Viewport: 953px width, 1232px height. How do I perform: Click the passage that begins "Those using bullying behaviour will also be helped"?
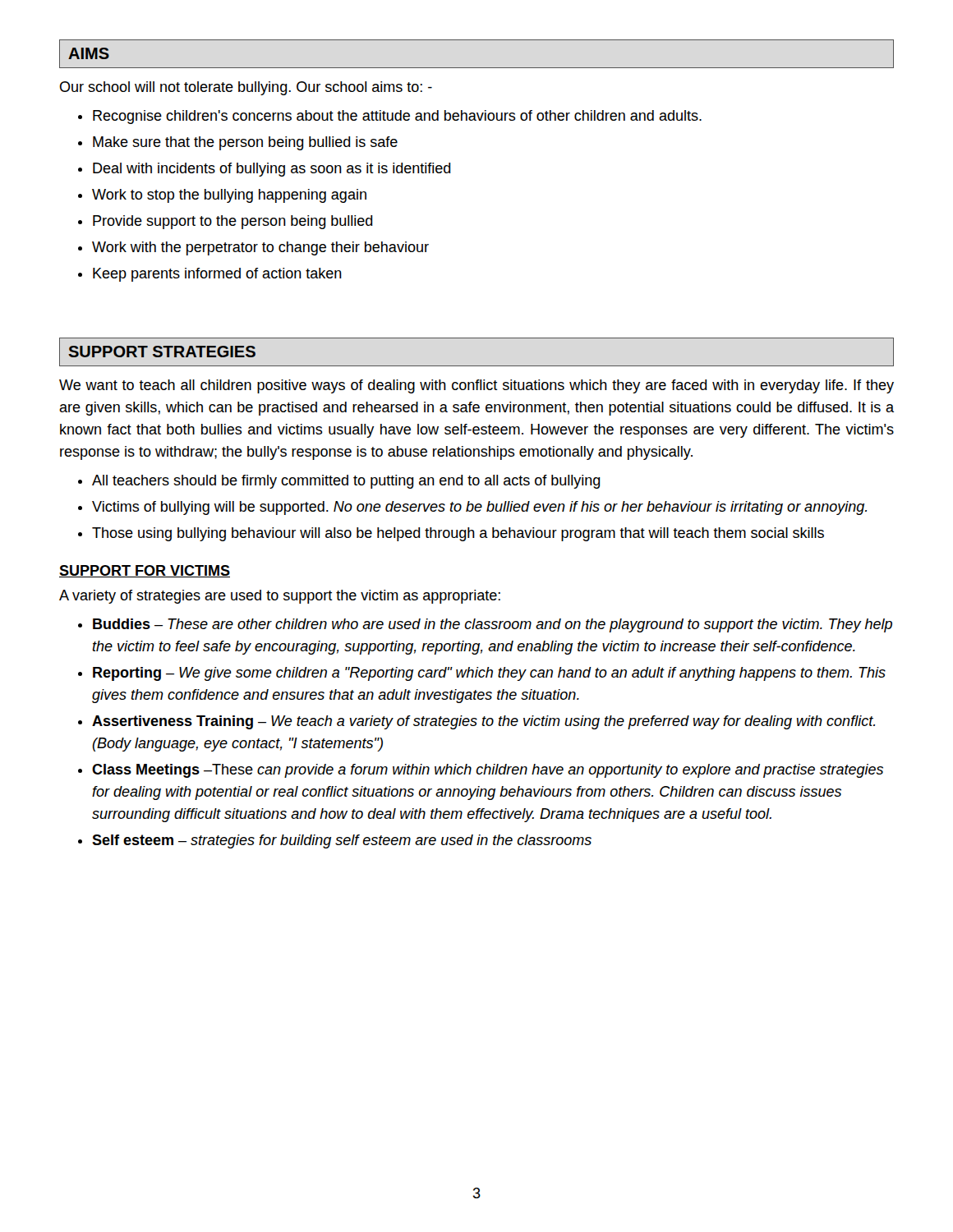(x=458, y=533)
